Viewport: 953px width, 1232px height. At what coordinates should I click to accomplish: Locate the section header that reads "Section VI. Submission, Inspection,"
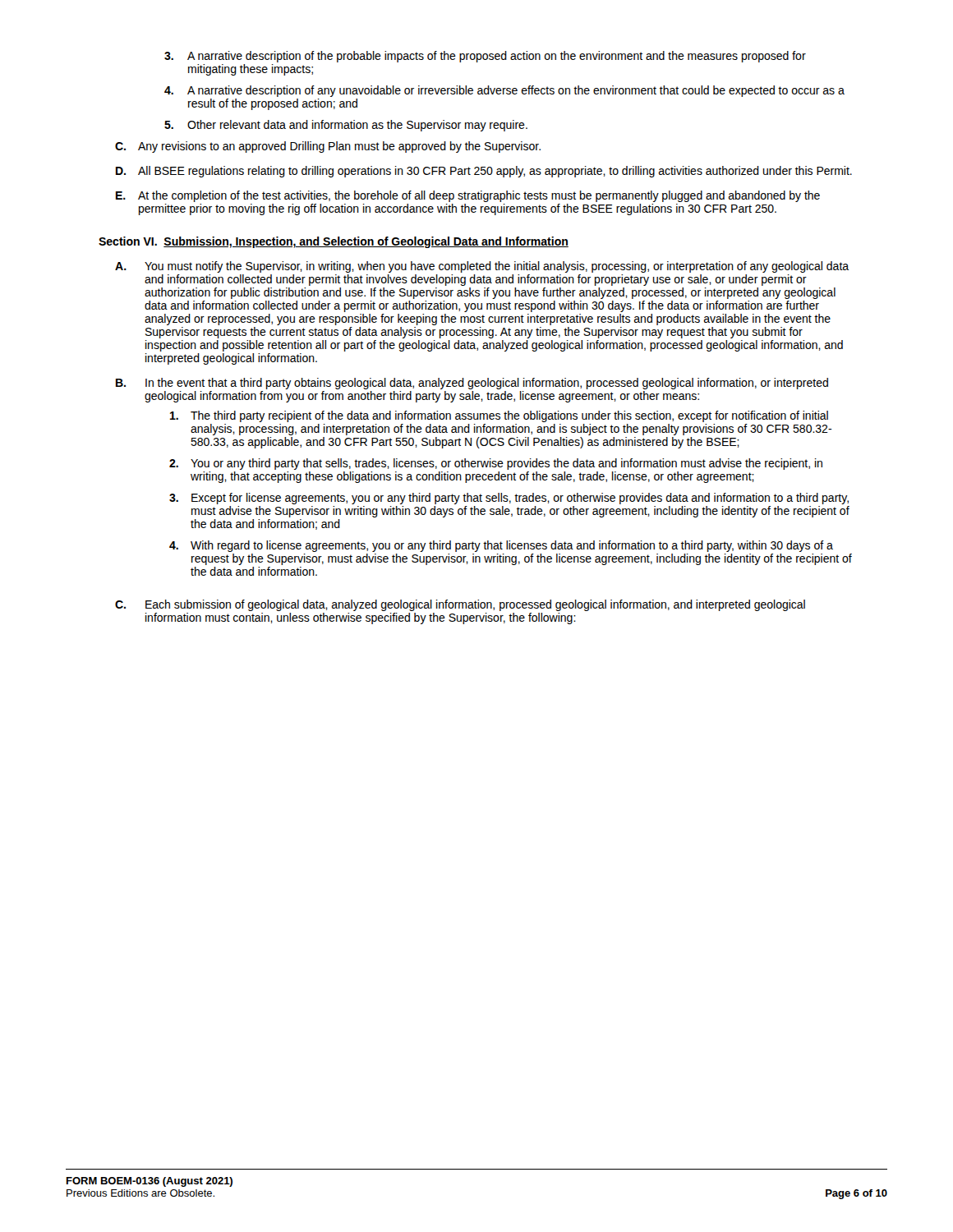tap(333, 241)
